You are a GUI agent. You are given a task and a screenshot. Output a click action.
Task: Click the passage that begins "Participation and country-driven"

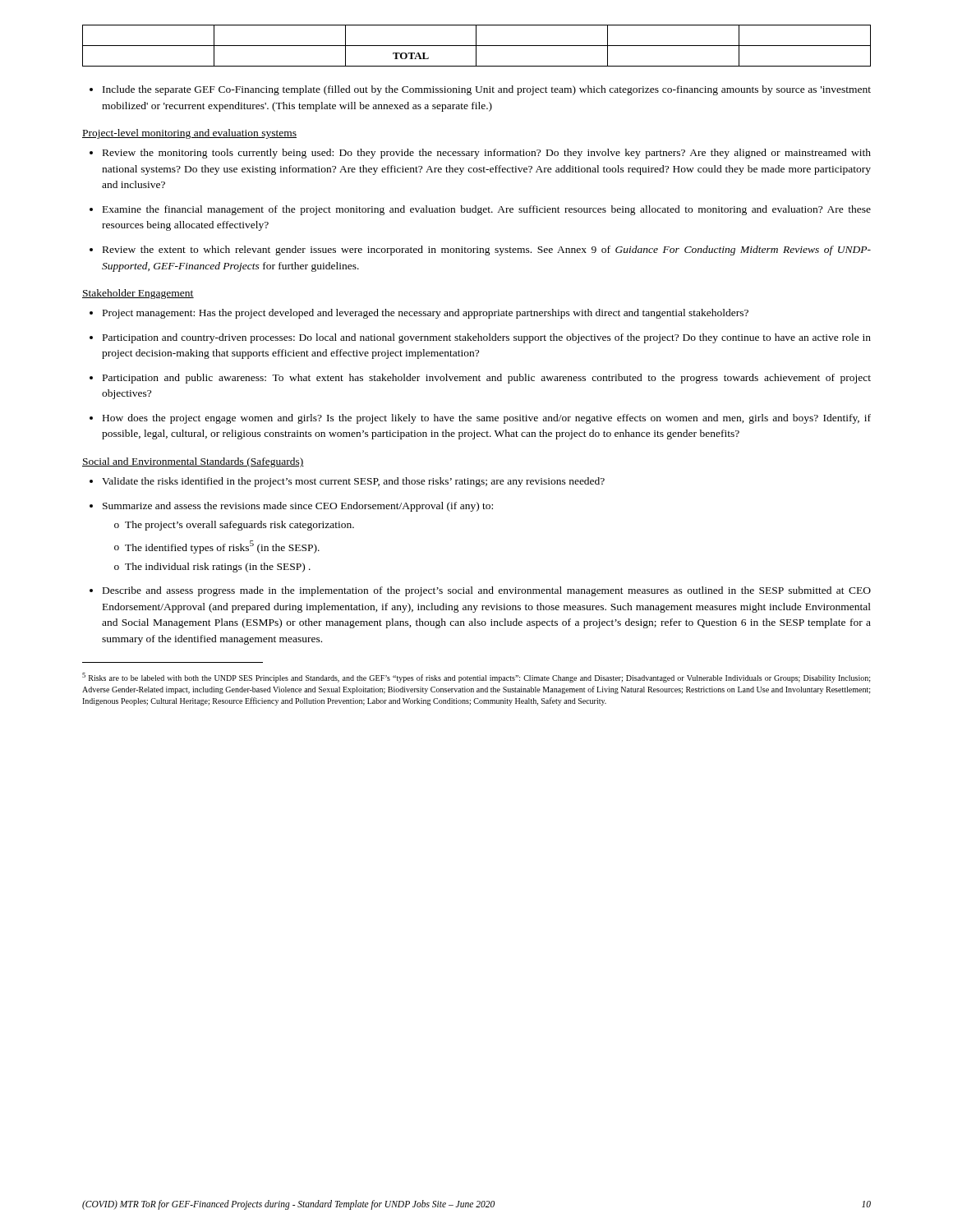coord(476,345)
